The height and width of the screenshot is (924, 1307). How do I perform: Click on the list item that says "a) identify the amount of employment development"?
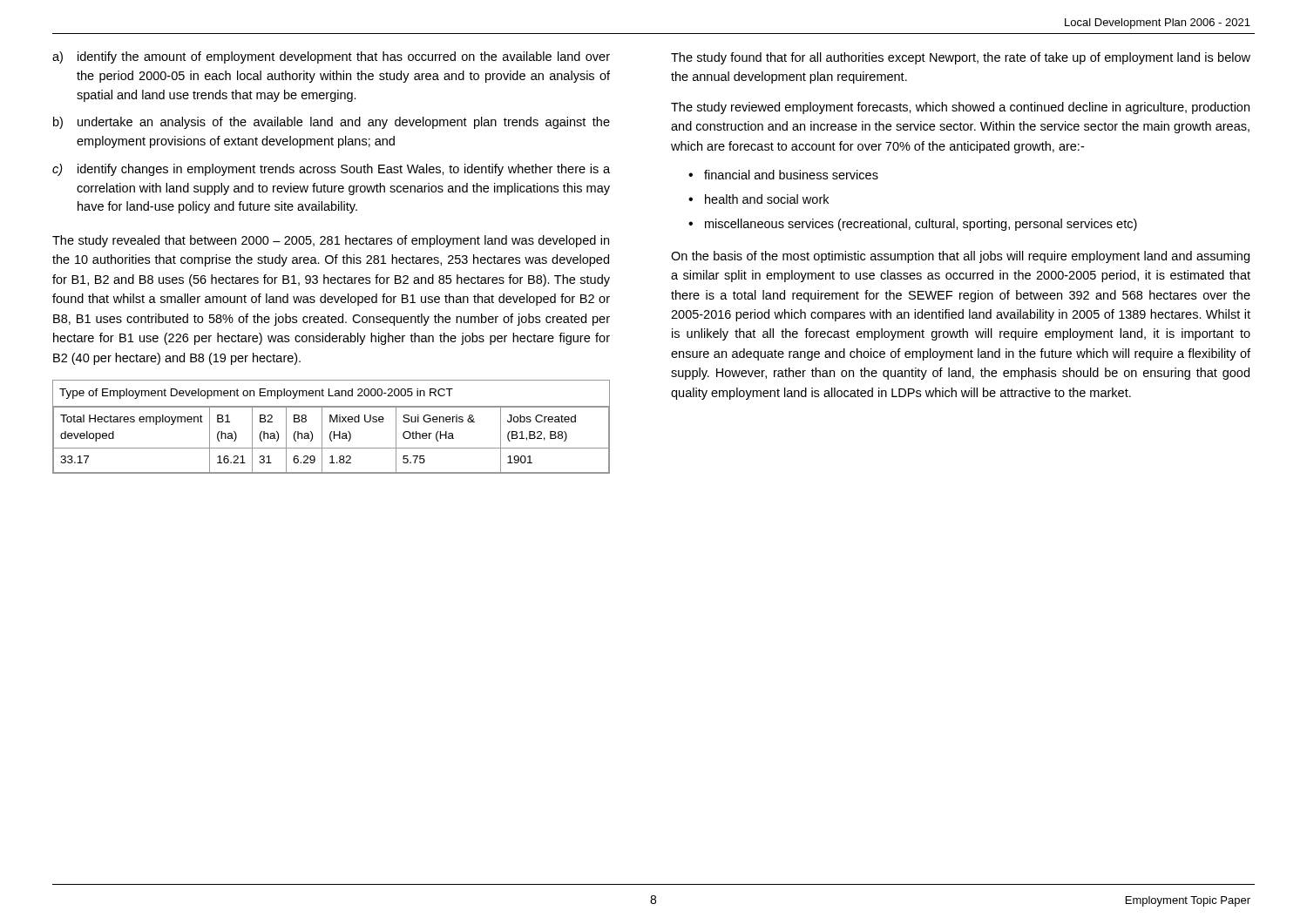click(331, 76)
